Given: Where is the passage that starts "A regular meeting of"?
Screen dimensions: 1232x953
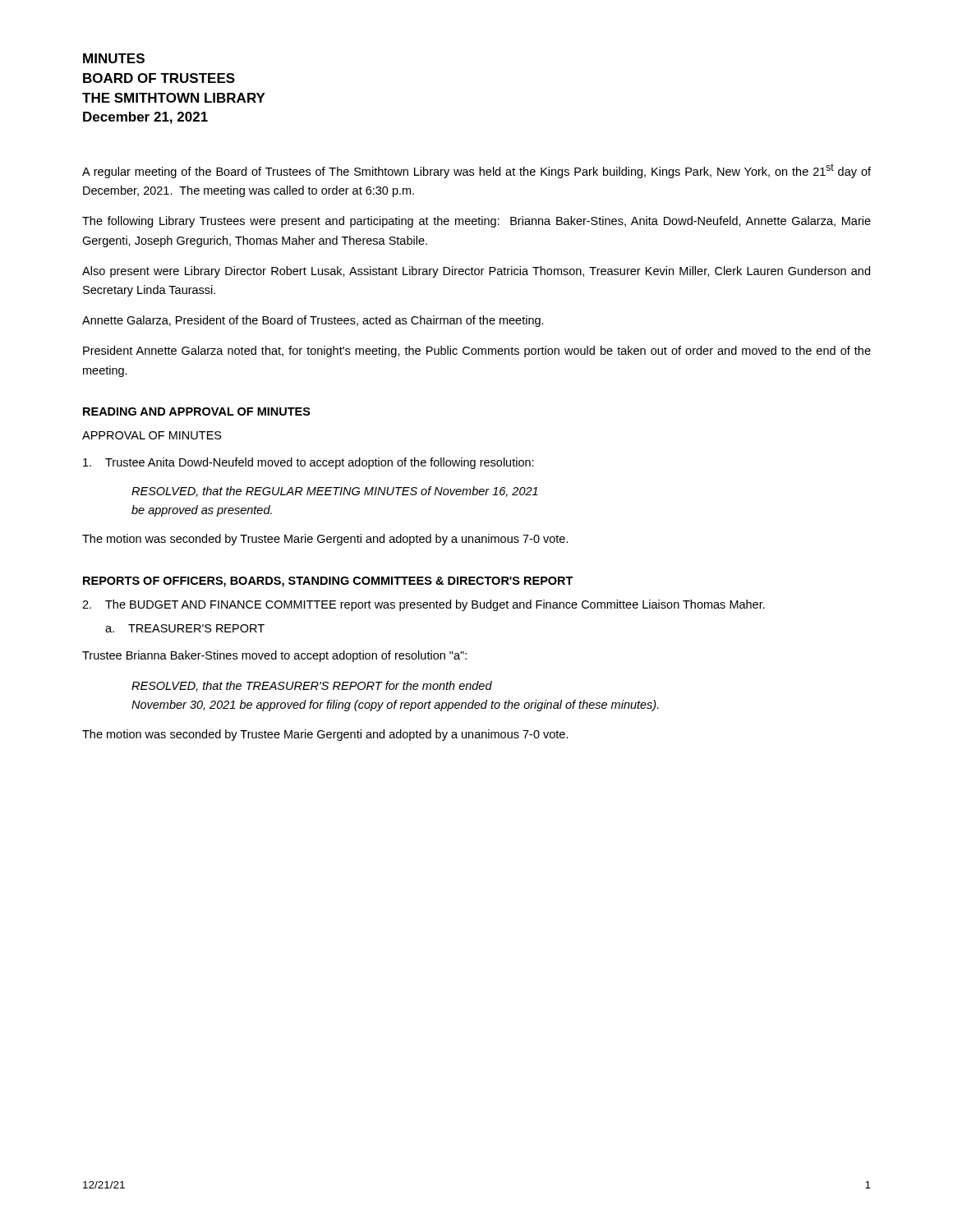Looking at the screenshot, I should (476, 180).
